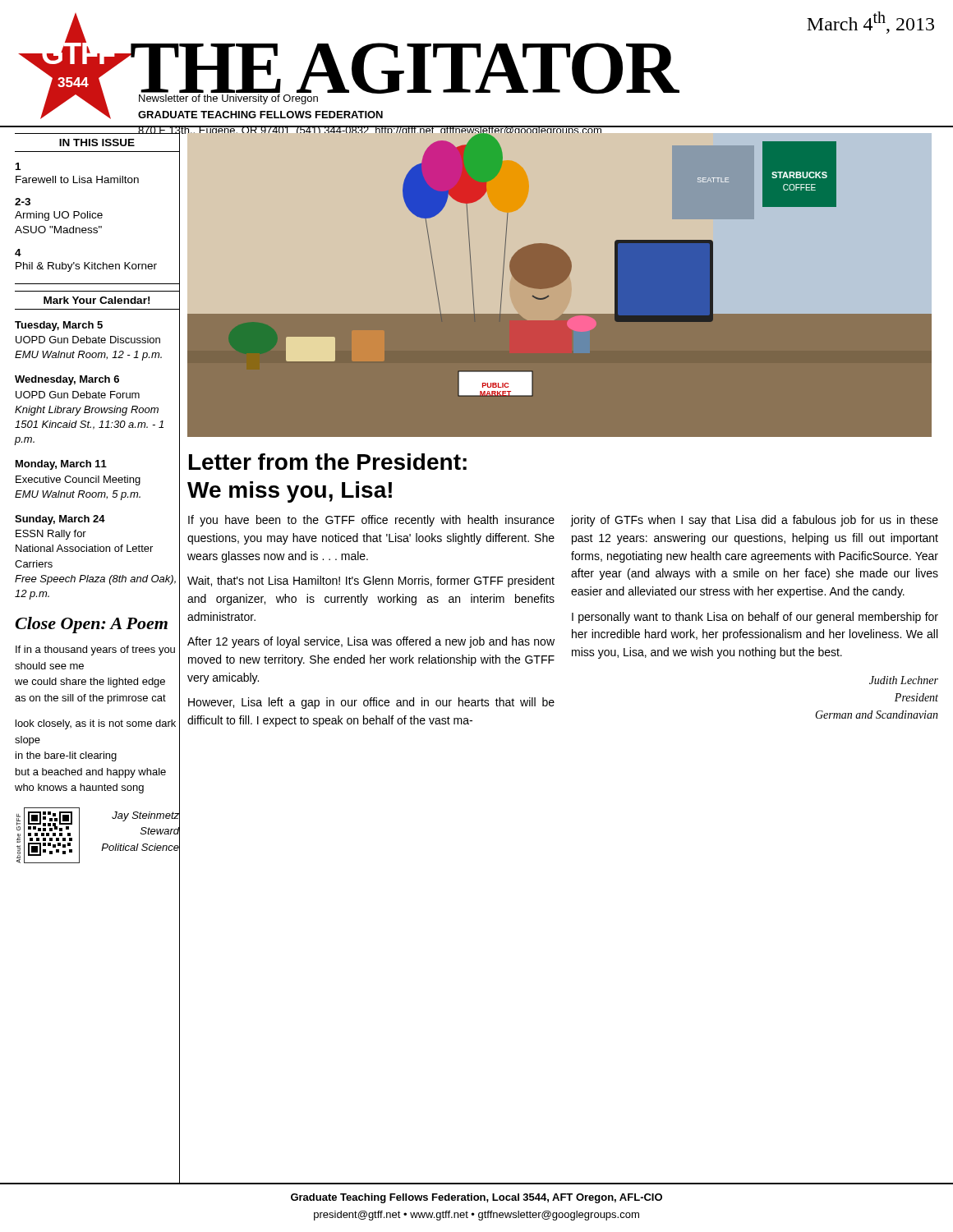Viewport: 953px width, 1232px height.
Task: Find the text starting "2-3 Arming UO Police ASUO "Madness""
Action: (97, 217)
